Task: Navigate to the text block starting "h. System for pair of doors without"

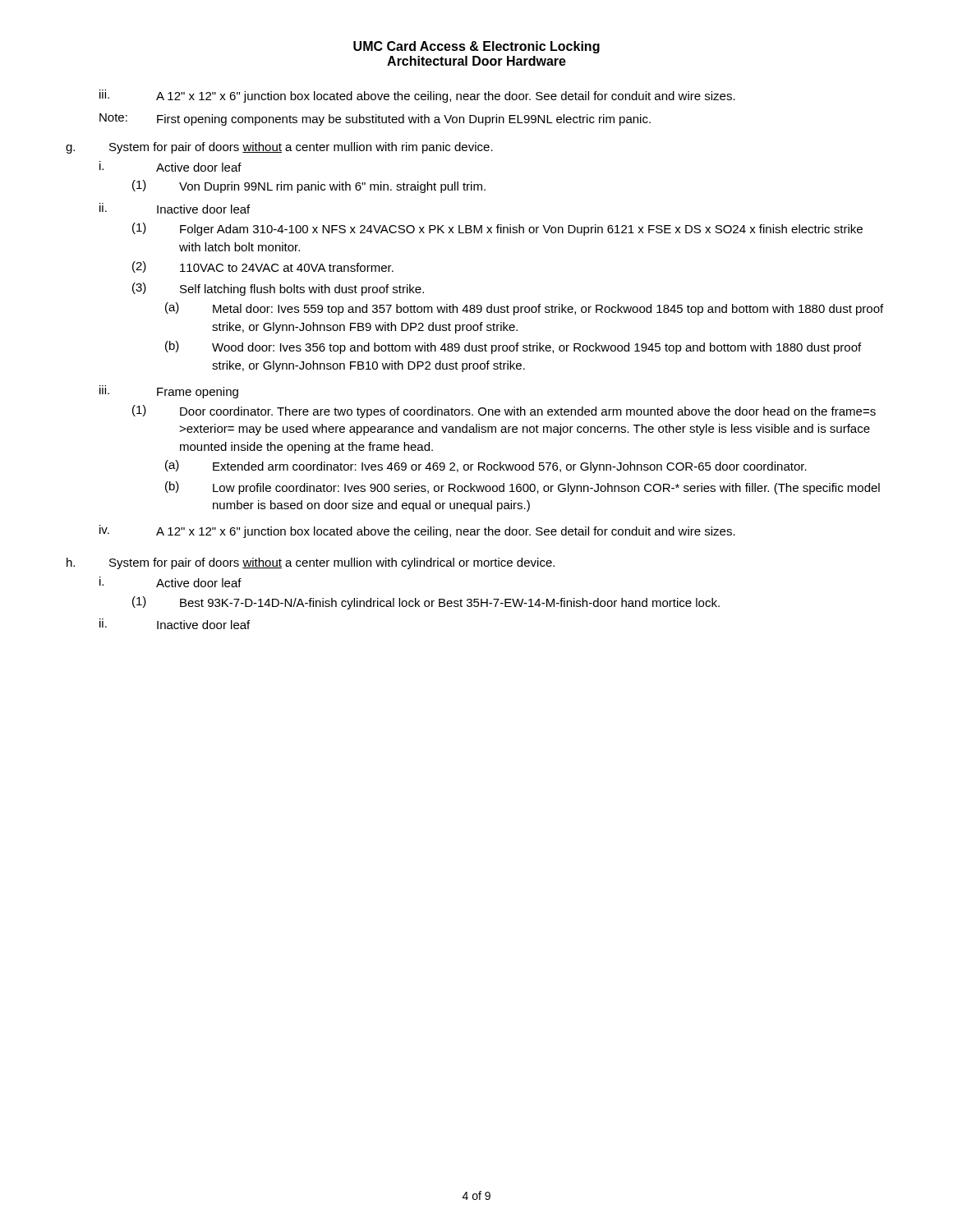Action: [x=476, y=562]
